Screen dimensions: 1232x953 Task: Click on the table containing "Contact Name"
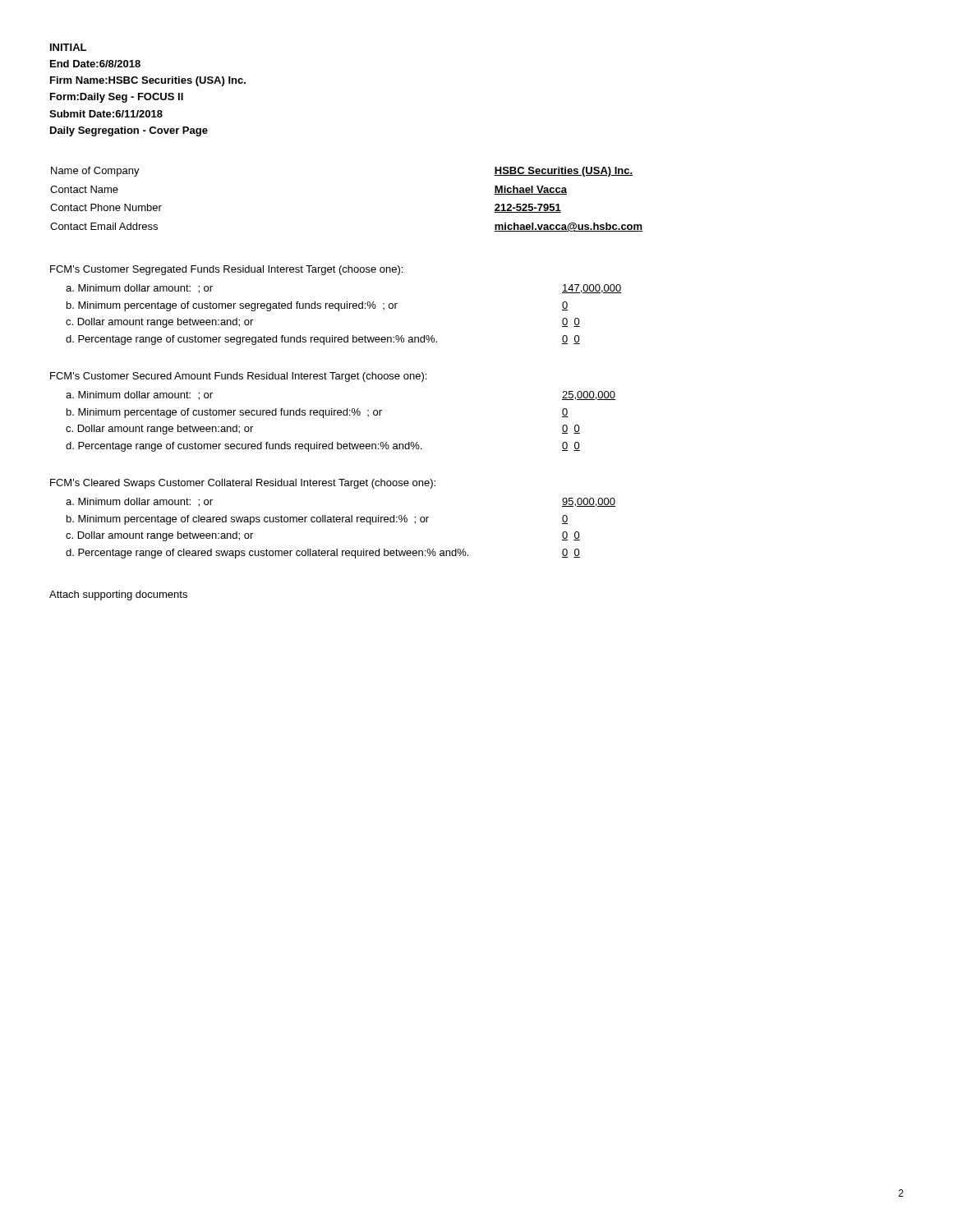point(476,199)
